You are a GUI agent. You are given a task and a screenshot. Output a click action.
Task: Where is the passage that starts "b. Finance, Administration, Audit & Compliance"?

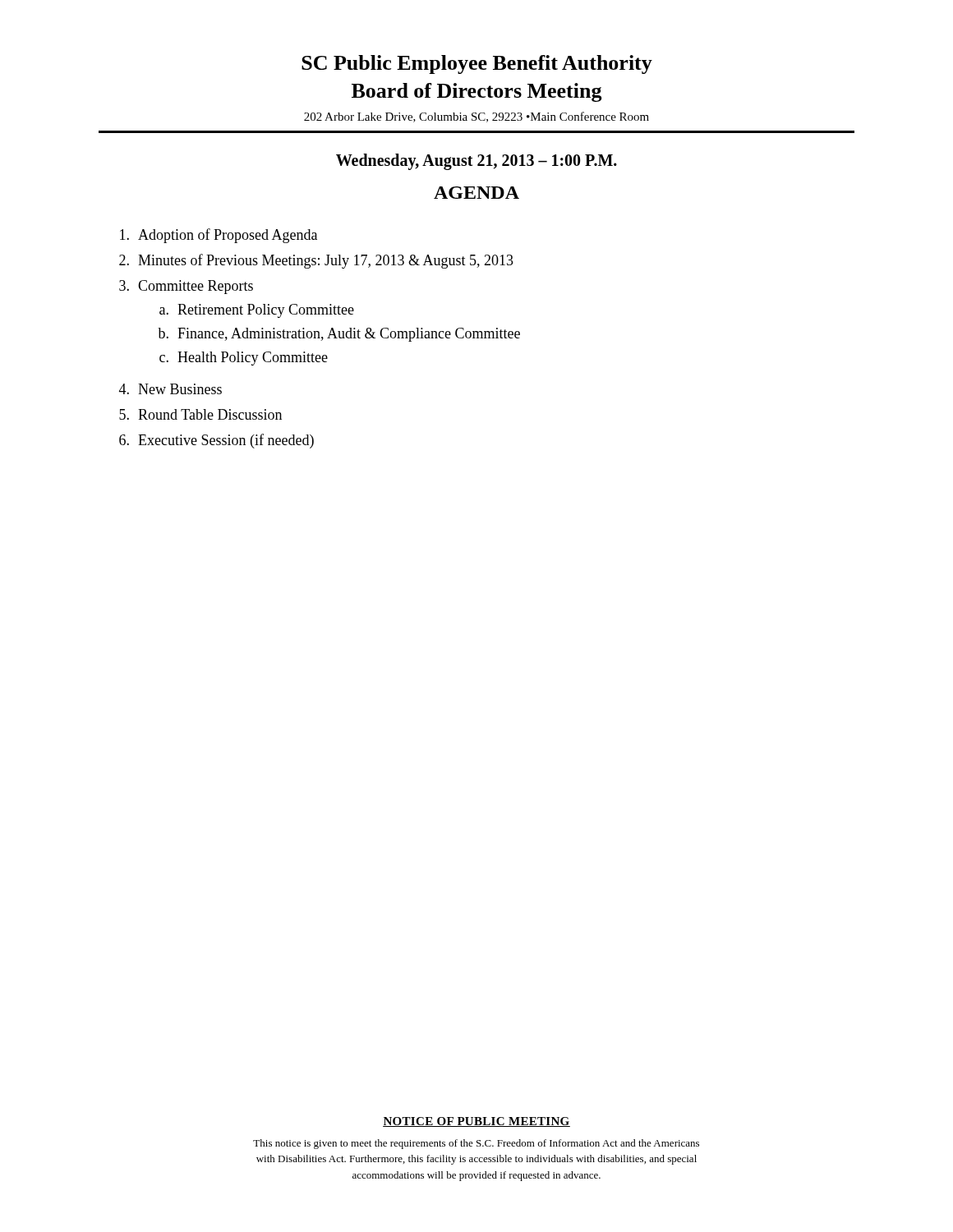pos(329,334)
